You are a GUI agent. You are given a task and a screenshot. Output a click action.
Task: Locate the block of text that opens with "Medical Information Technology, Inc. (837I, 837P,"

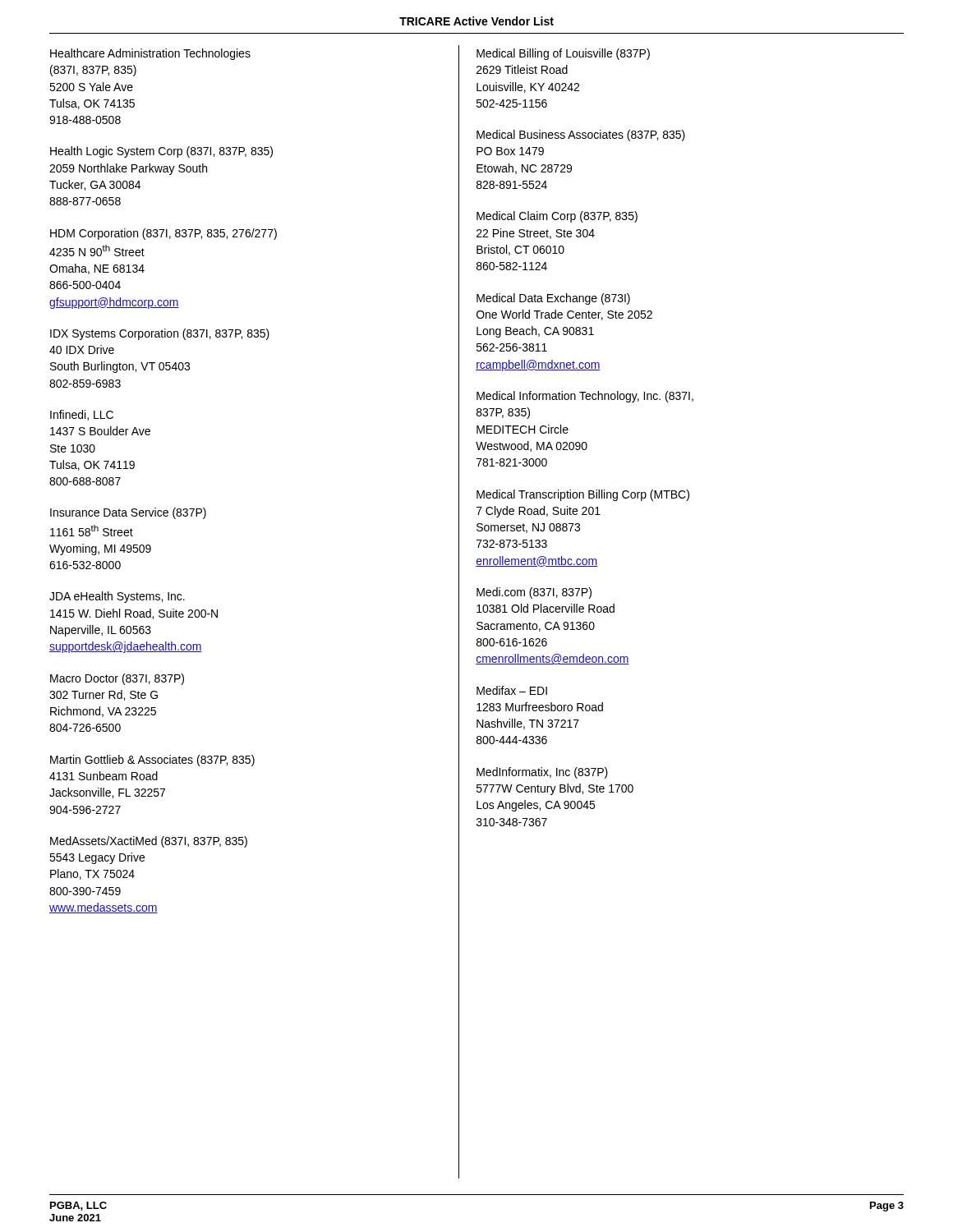(585, 397)
